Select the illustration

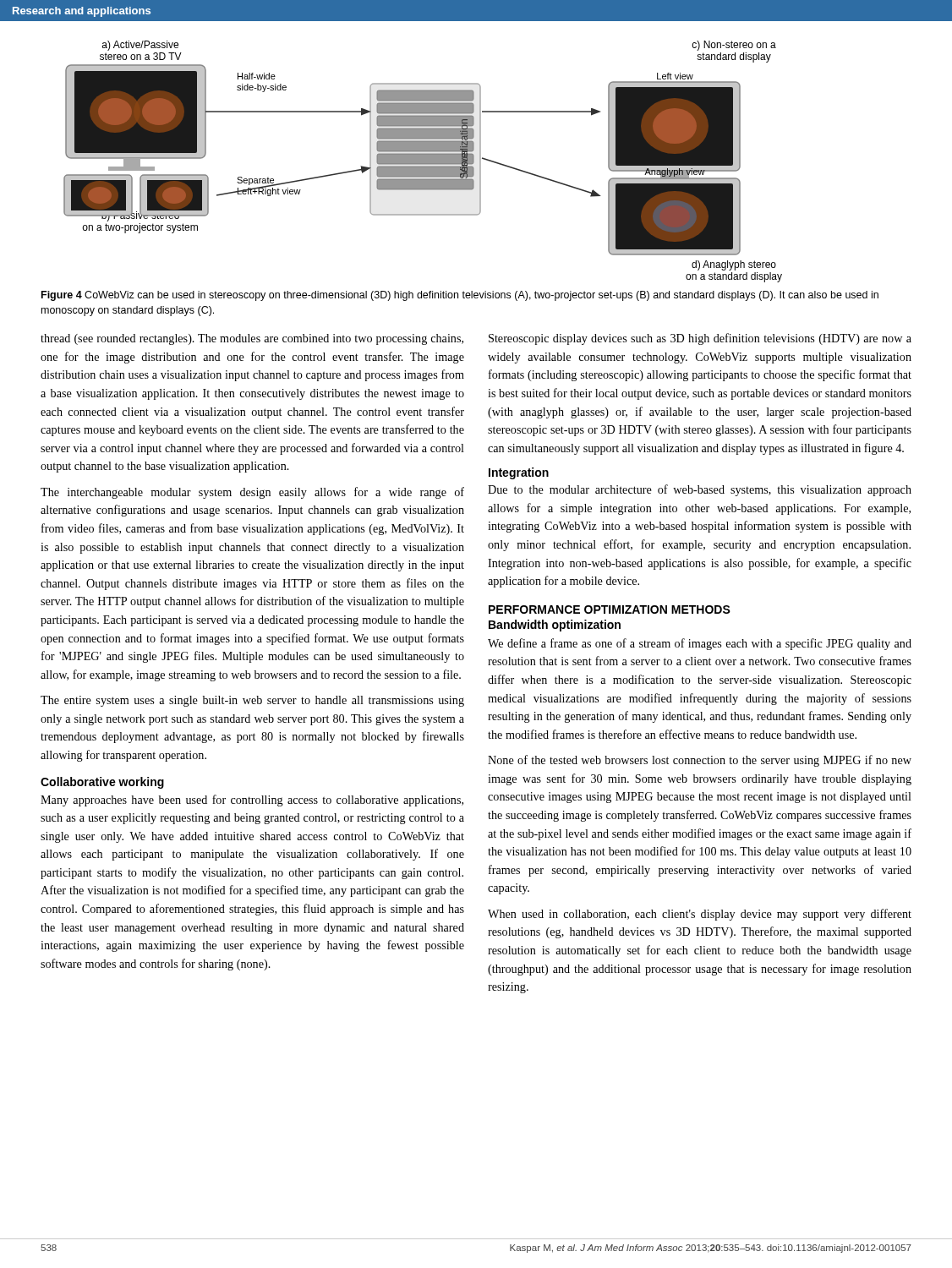[476, 158]
